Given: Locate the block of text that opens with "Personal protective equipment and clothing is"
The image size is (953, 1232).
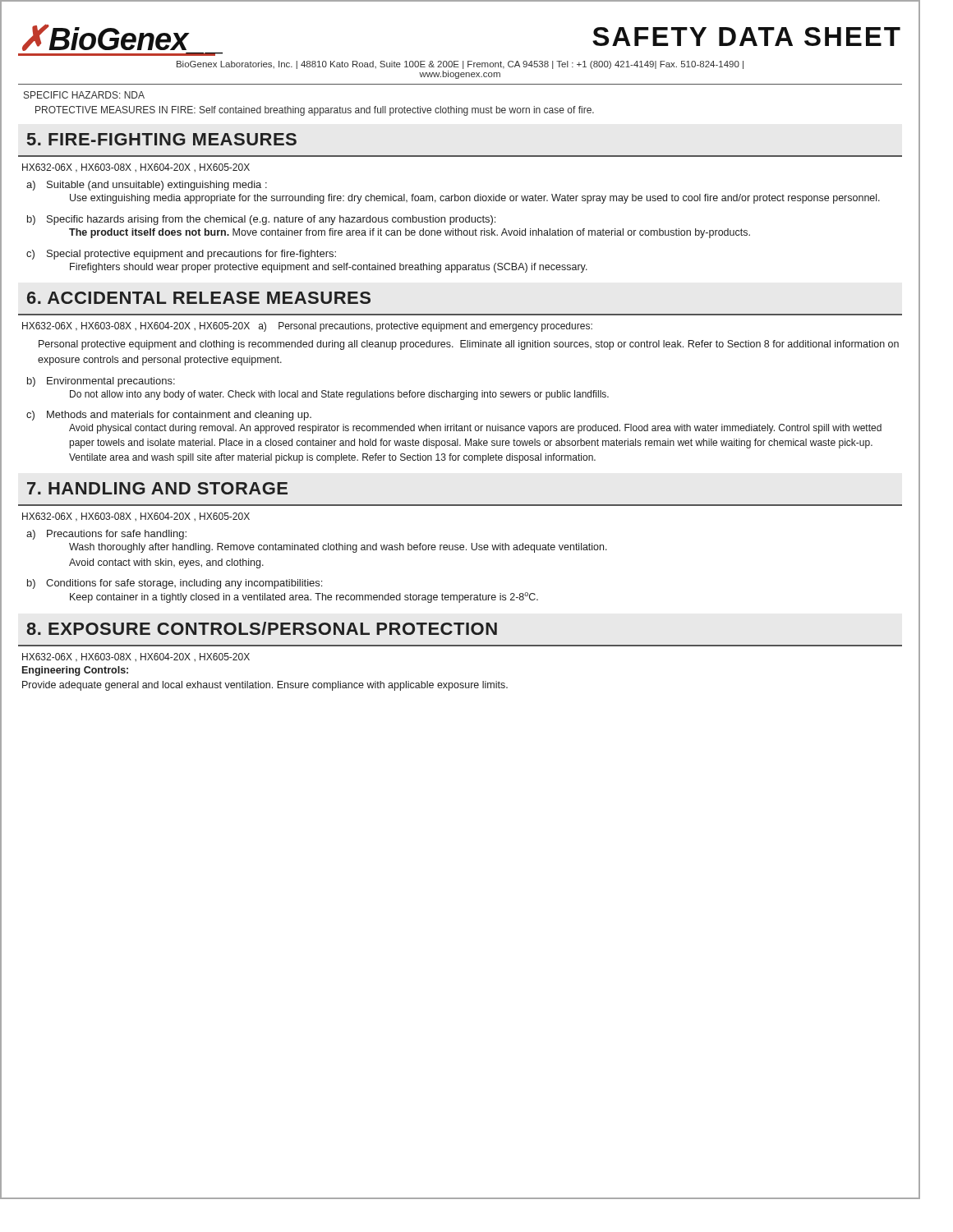Looking at the screenshot, I should click(468, 352).
